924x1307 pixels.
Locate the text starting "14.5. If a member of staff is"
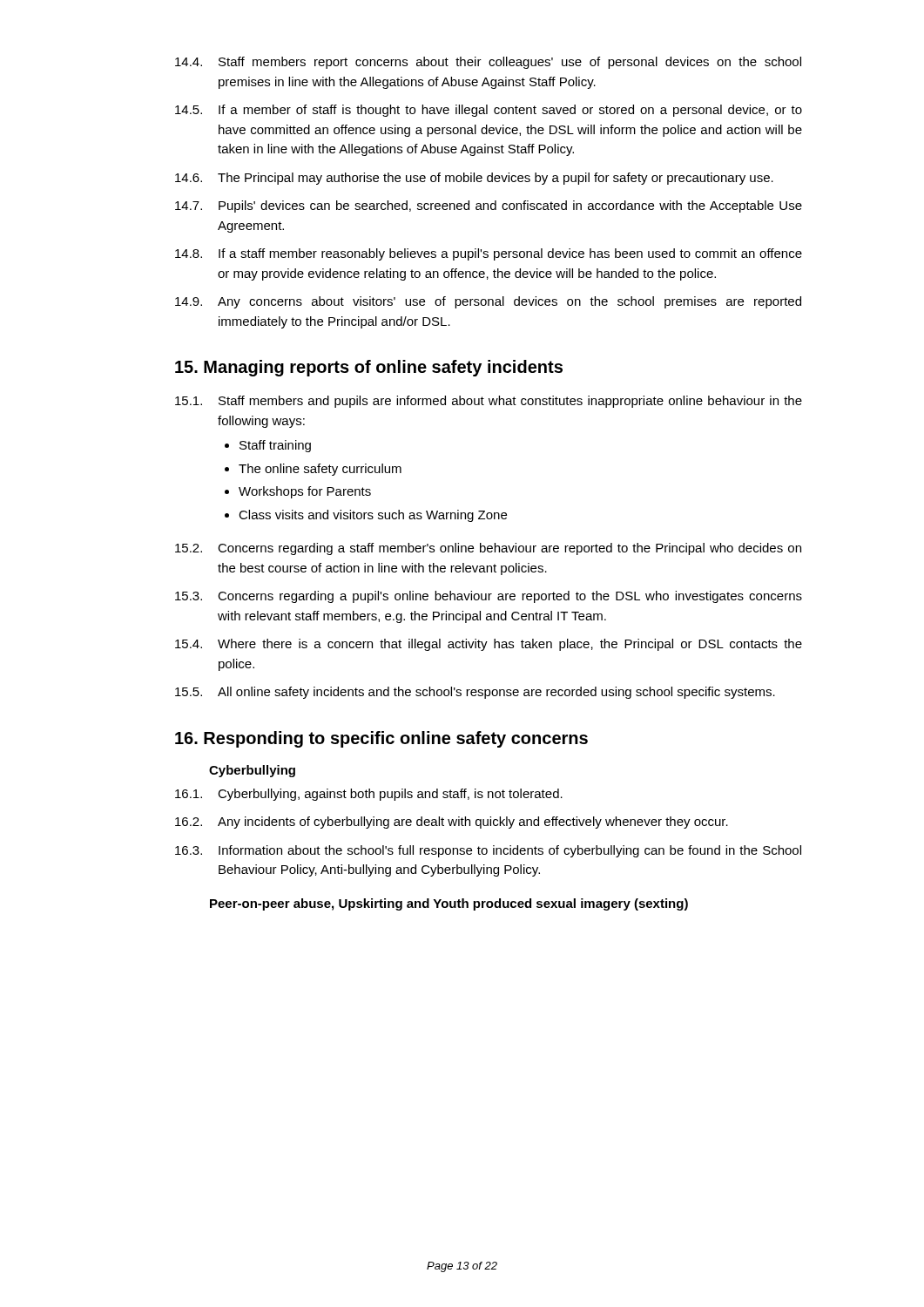(x=488, y=130)
